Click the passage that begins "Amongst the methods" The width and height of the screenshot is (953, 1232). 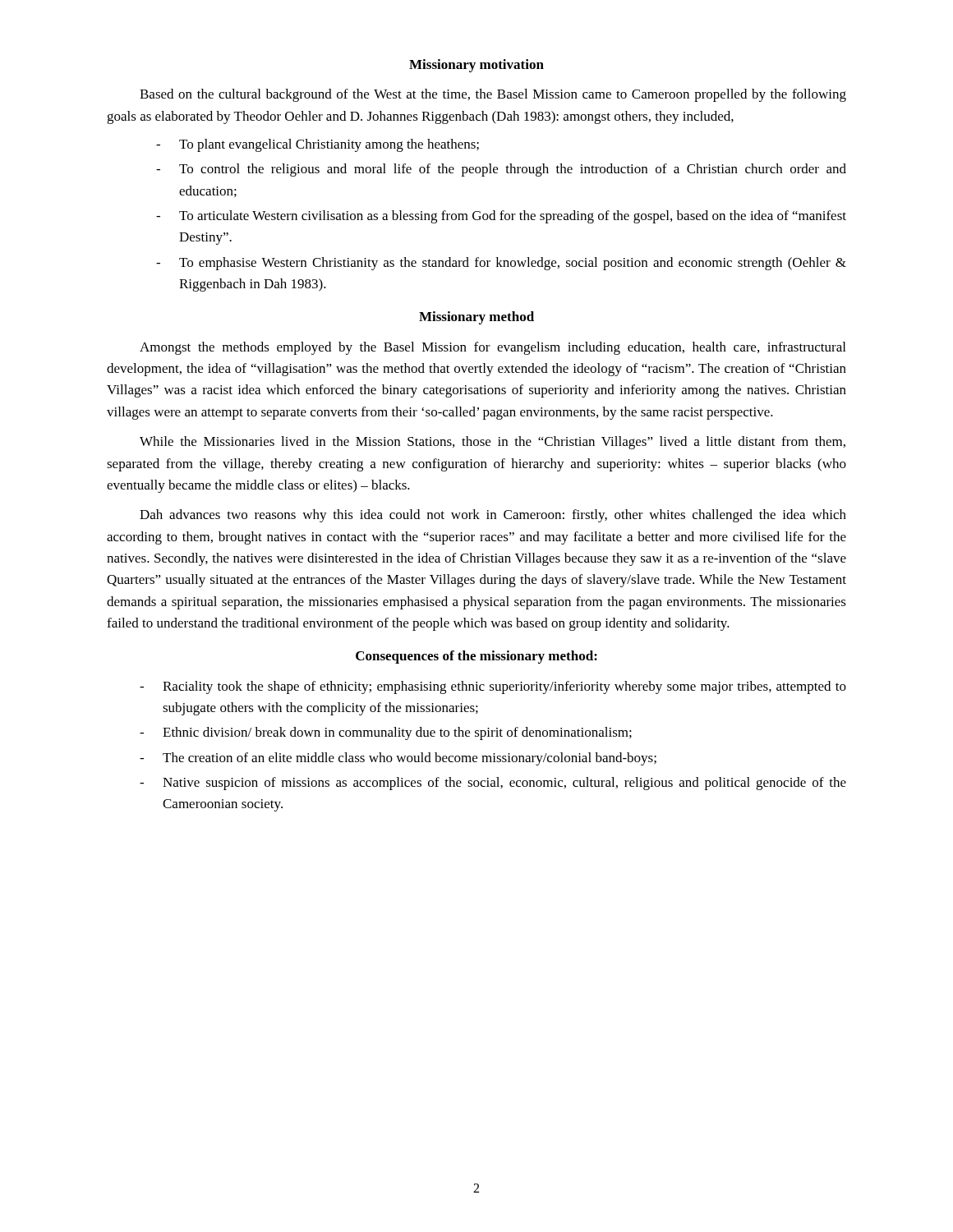(x=476, y=380)
